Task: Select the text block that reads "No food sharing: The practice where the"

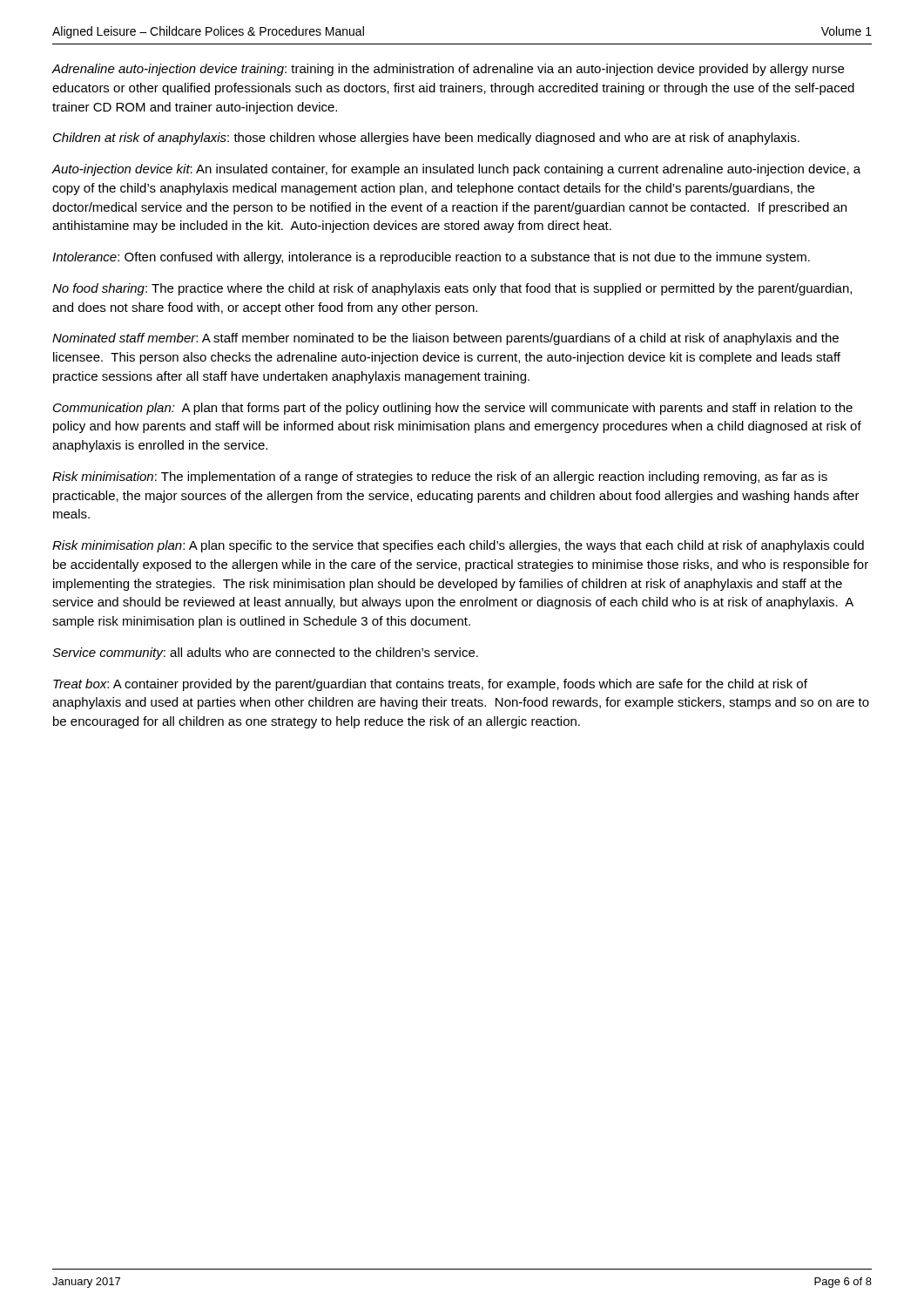Action: [x=453, y=297]
